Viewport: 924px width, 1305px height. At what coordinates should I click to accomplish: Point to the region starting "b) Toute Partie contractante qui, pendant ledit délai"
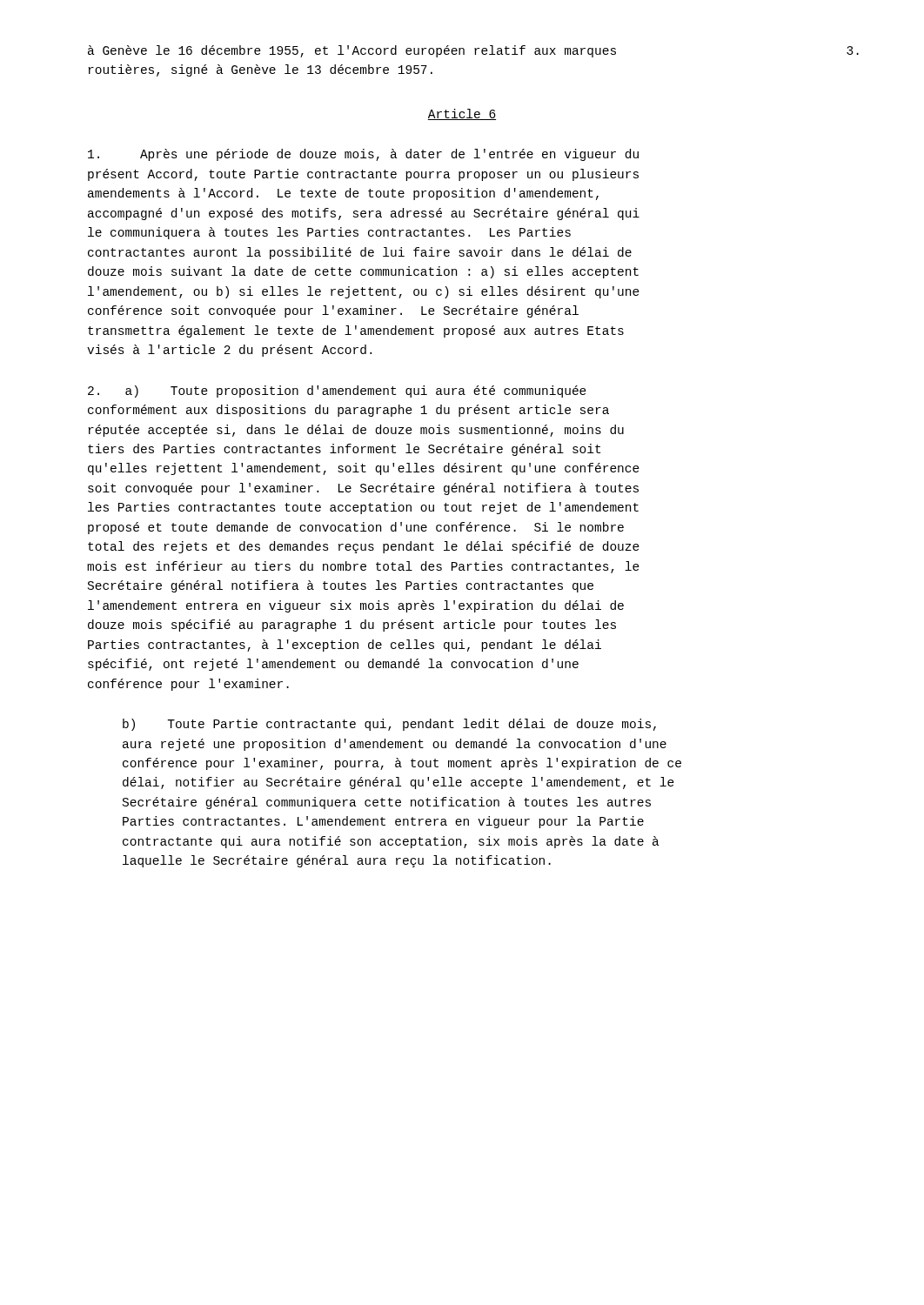click(402, 793)
